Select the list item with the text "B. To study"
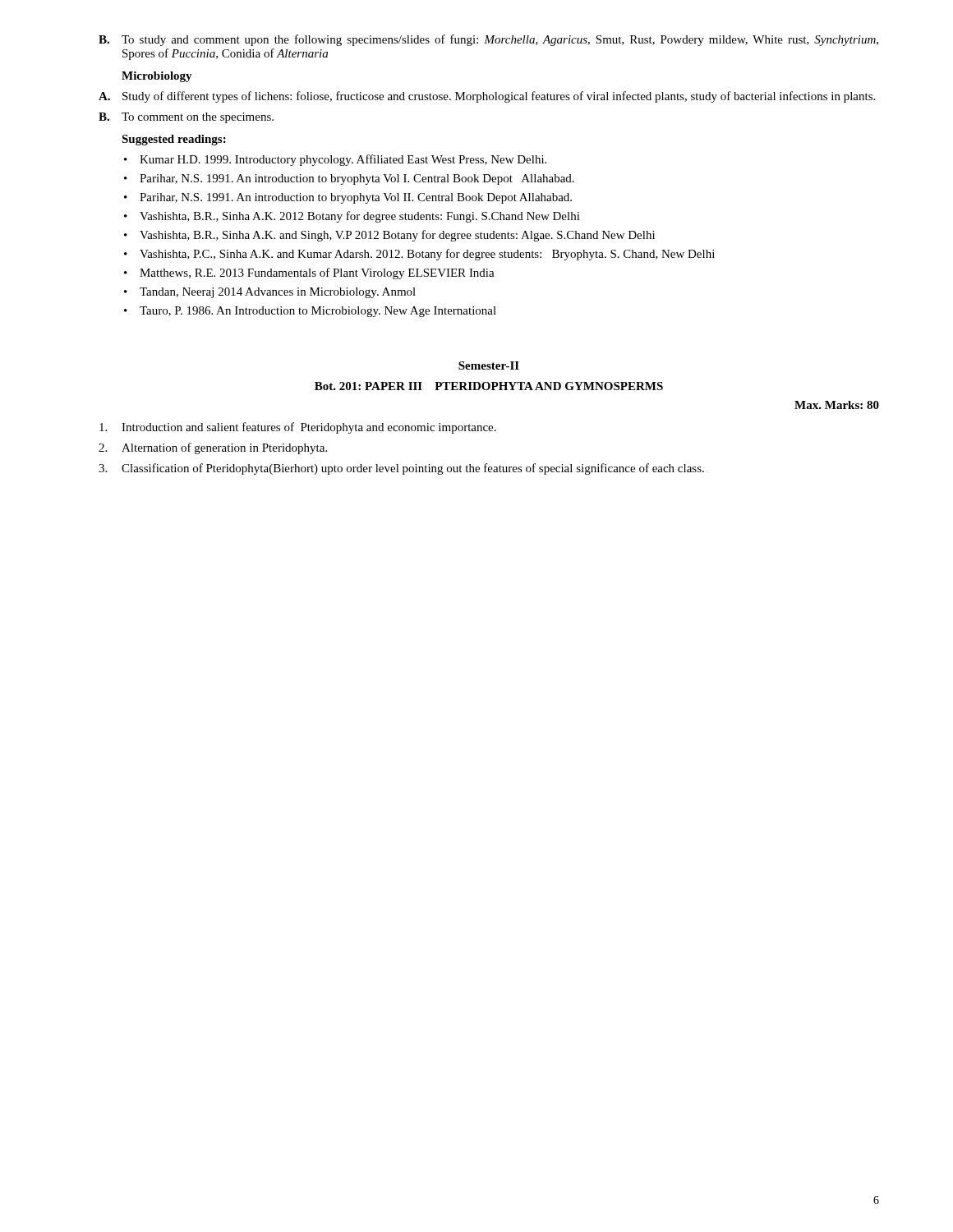The image size is (953, 1232). [x=489, y=47]
